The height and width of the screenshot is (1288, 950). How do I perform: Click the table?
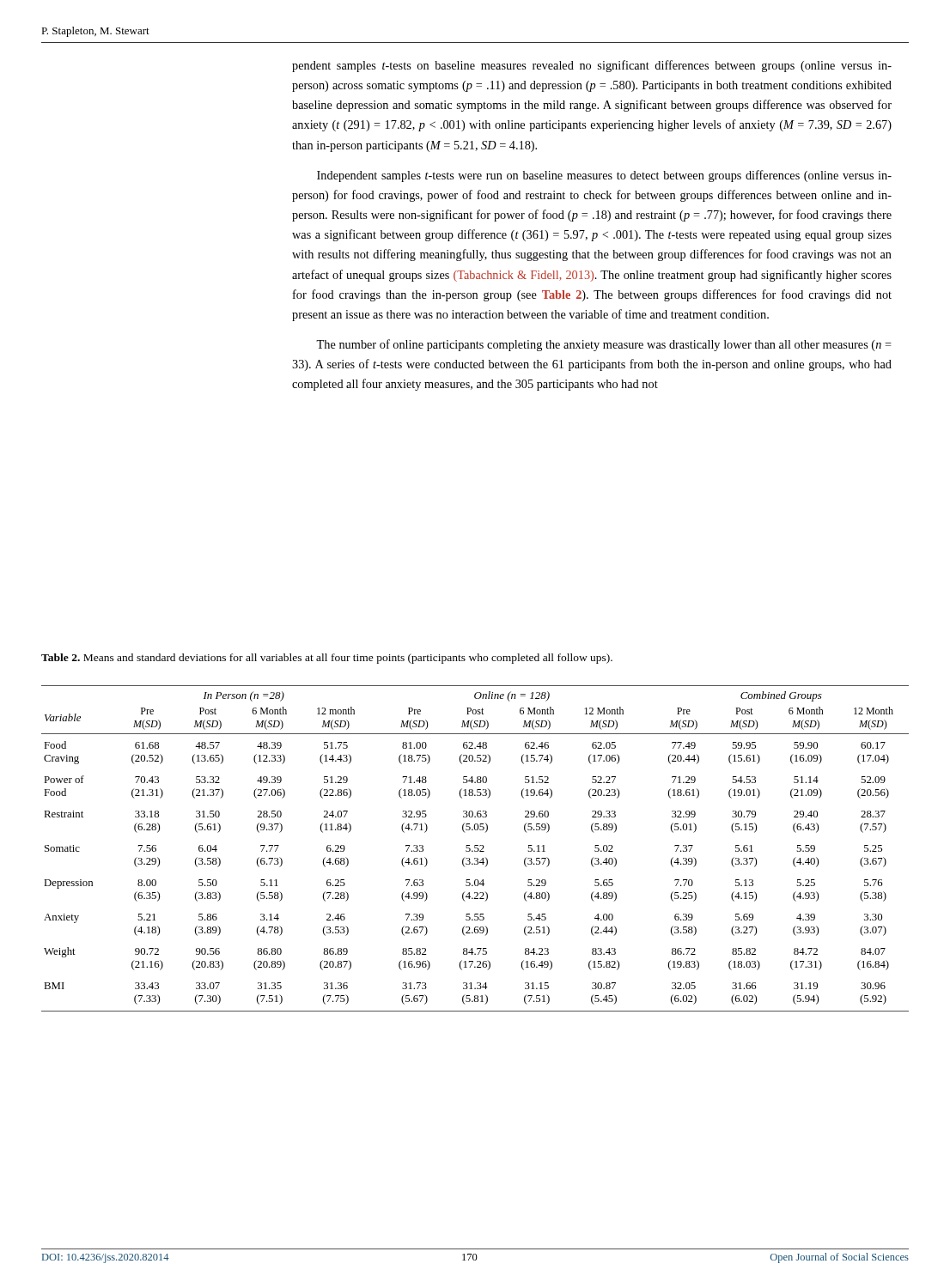[475, 851]
